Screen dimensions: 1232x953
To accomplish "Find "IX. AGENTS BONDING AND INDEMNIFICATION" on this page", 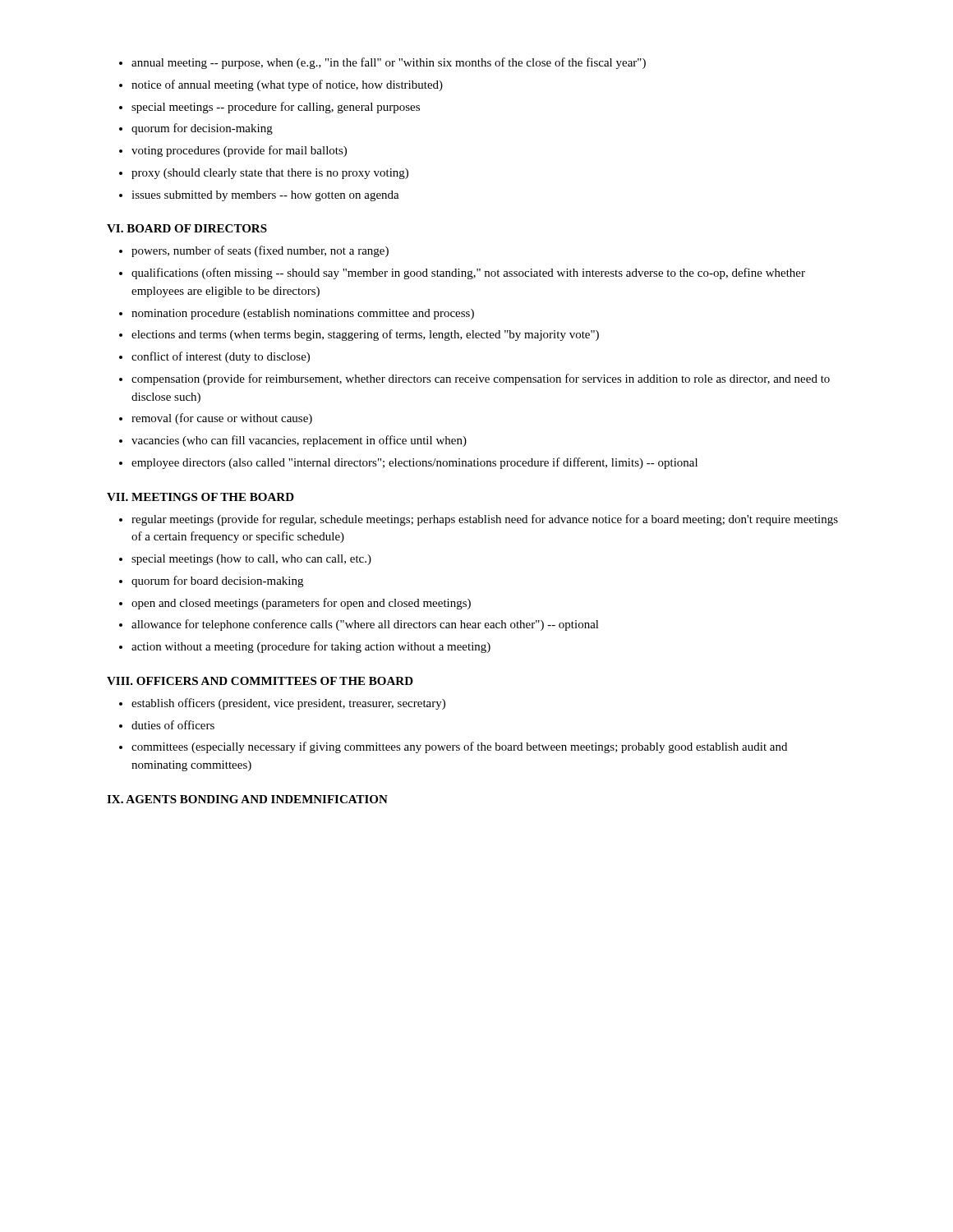I will [x=247, y=799].
